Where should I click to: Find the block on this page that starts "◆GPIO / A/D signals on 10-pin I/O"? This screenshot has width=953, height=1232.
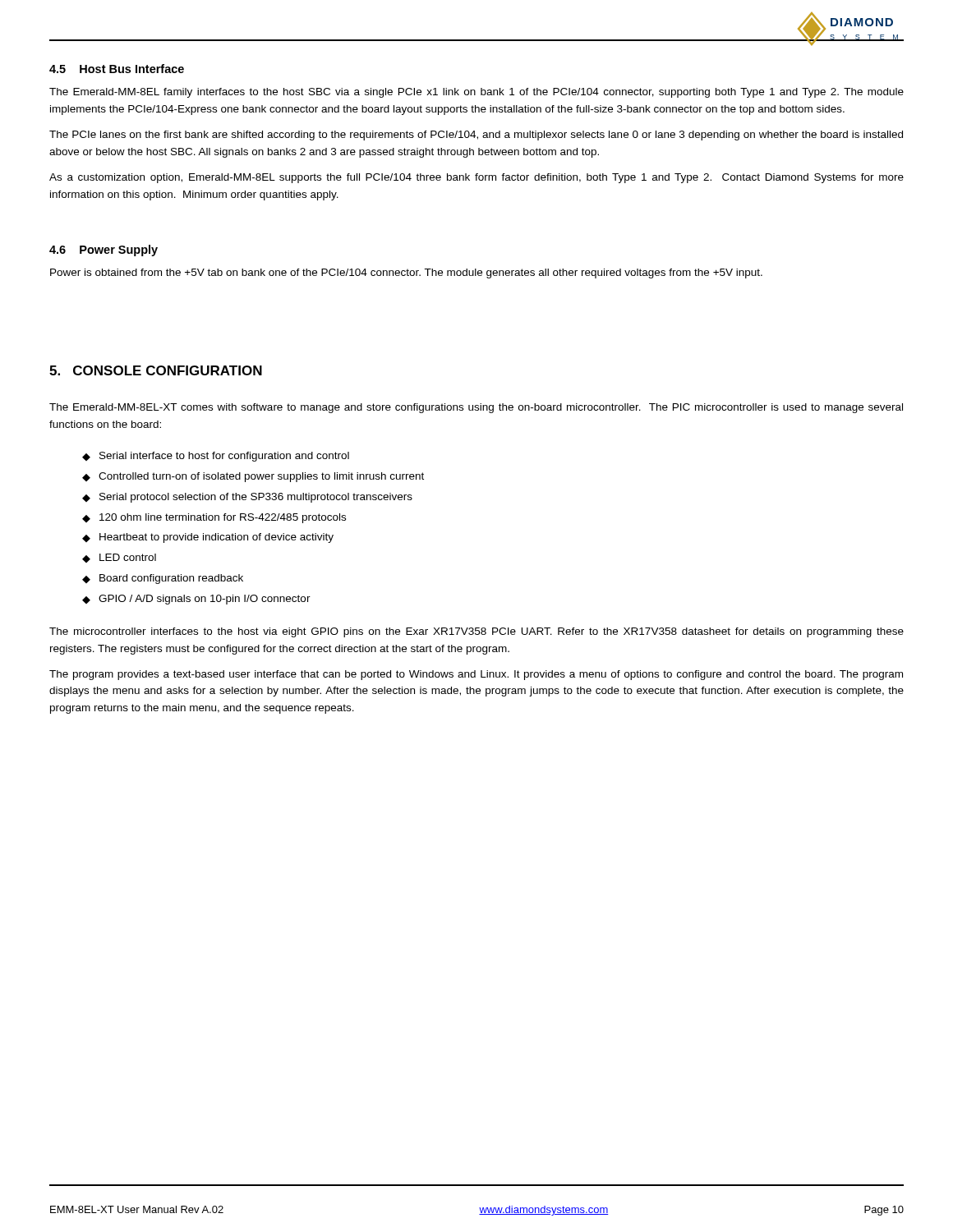click(x=196, y=599)
